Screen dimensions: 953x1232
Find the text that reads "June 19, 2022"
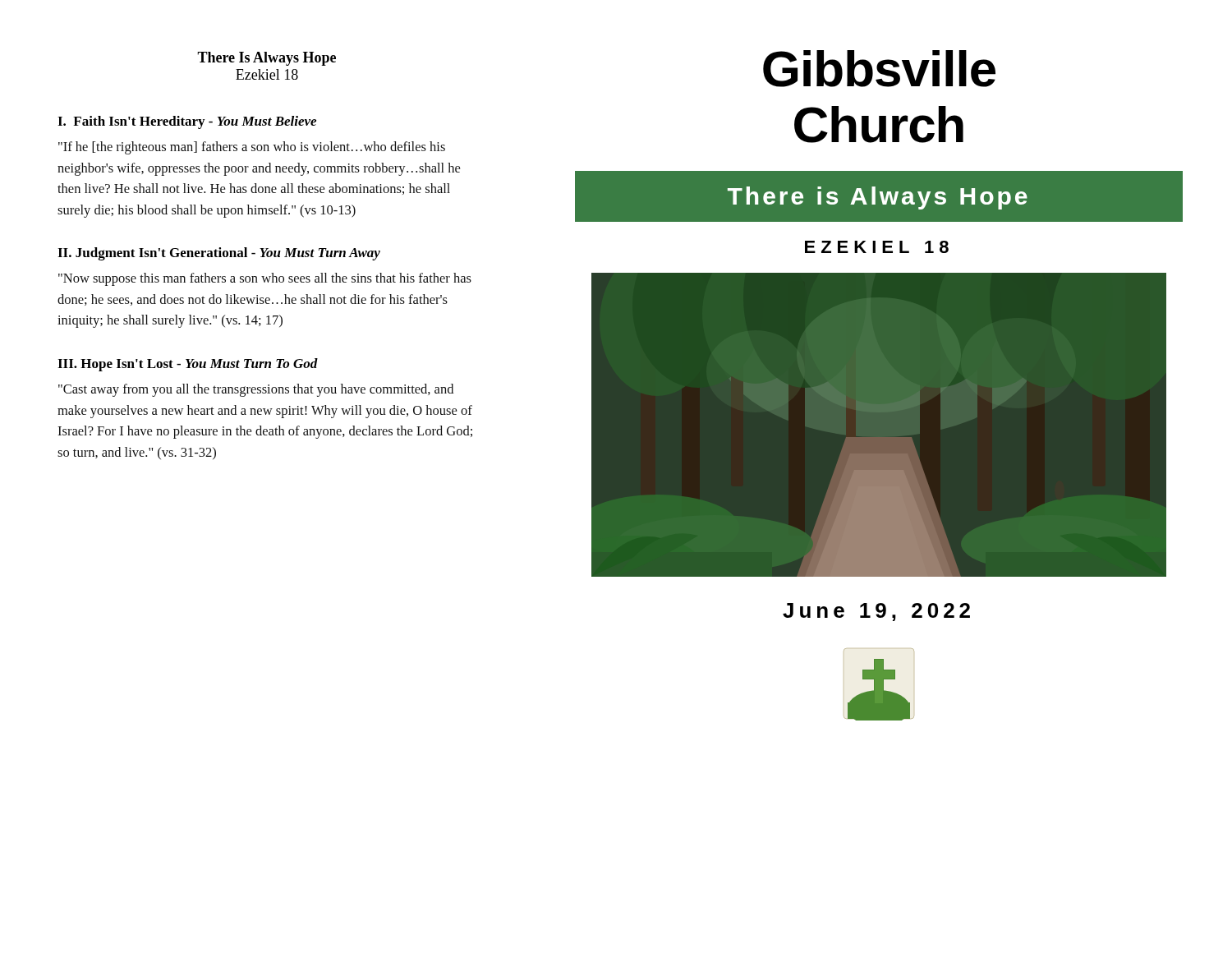click(x=879, y=611)
